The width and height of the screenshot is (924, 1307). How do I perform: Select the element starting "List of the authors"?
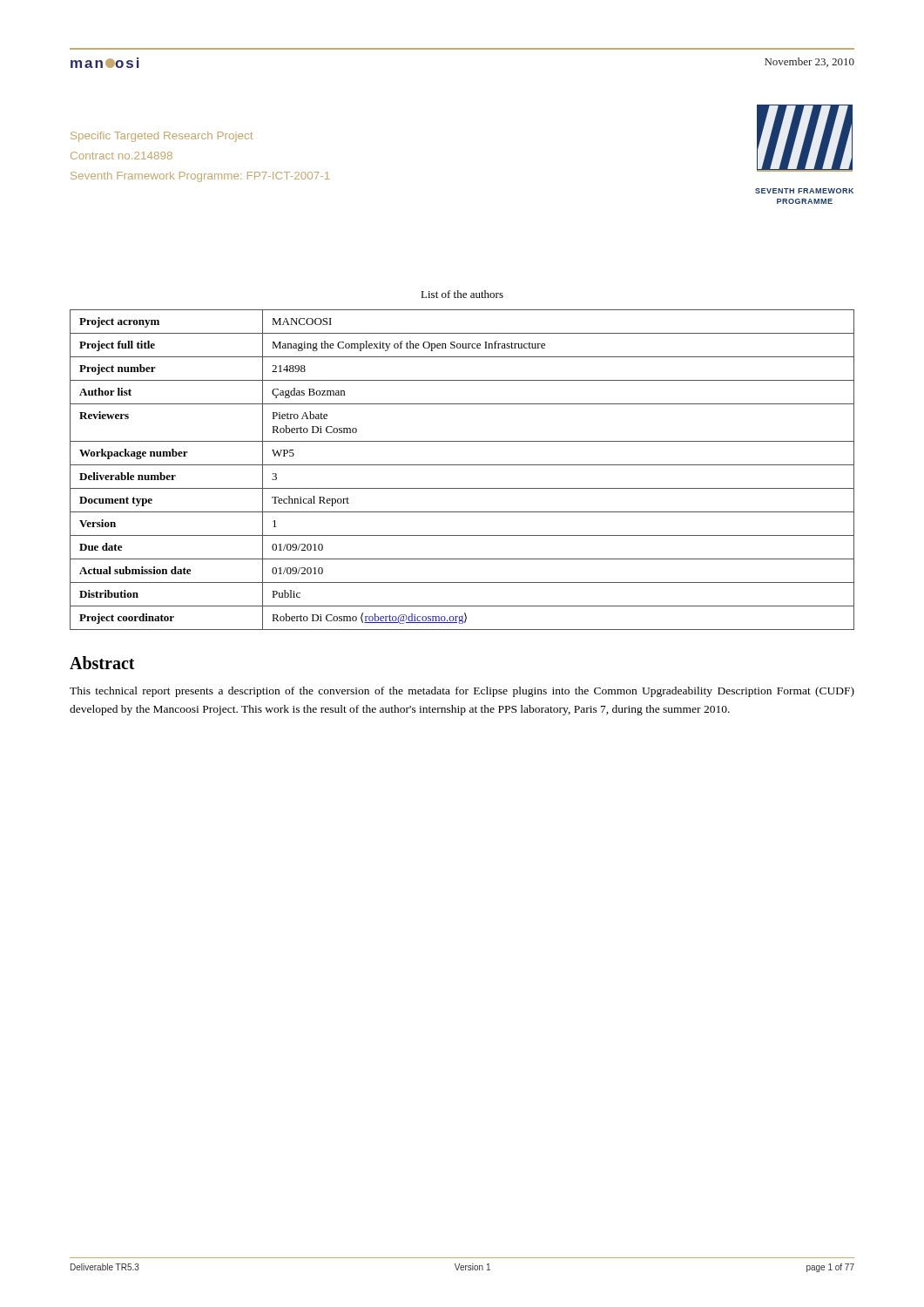pyautogui.click(x=462, y=294)
